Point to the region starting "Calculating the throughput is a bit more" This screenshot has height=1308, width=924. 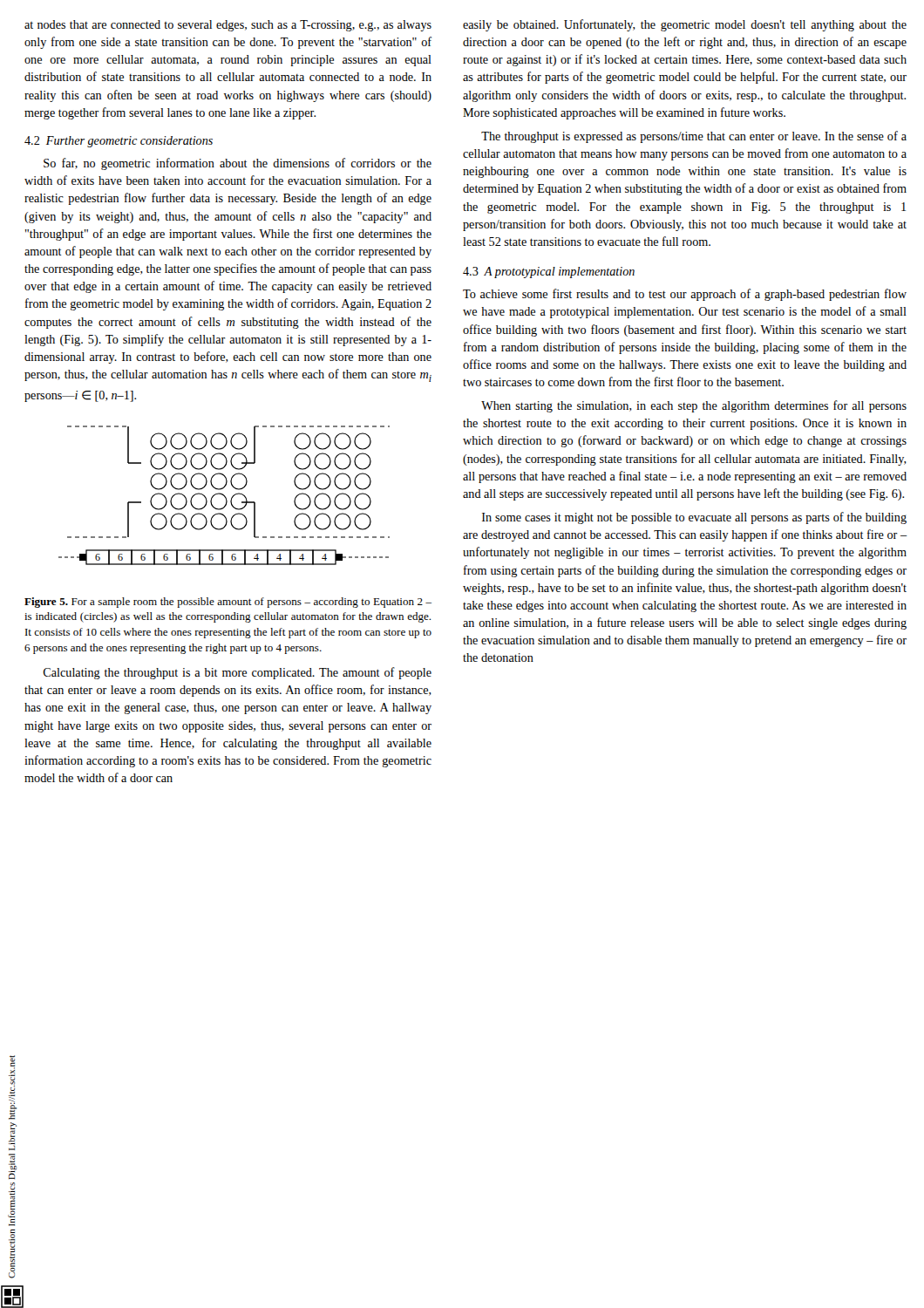pyautogui.click(x=228, y=725)
